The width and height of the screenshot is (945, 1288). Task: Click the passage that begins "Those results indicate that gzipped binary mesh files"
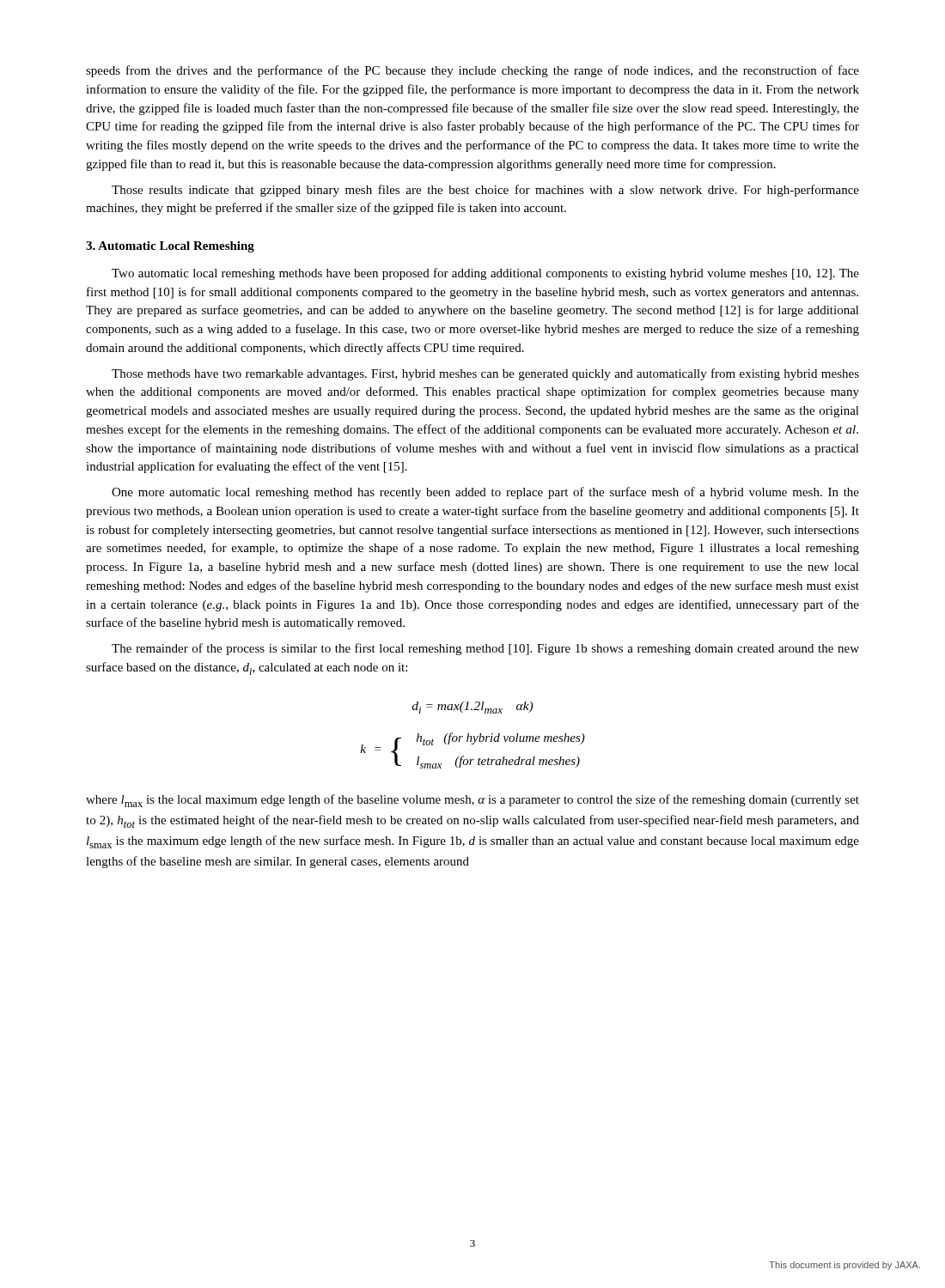pyautogui.click(x=472, y=199)
